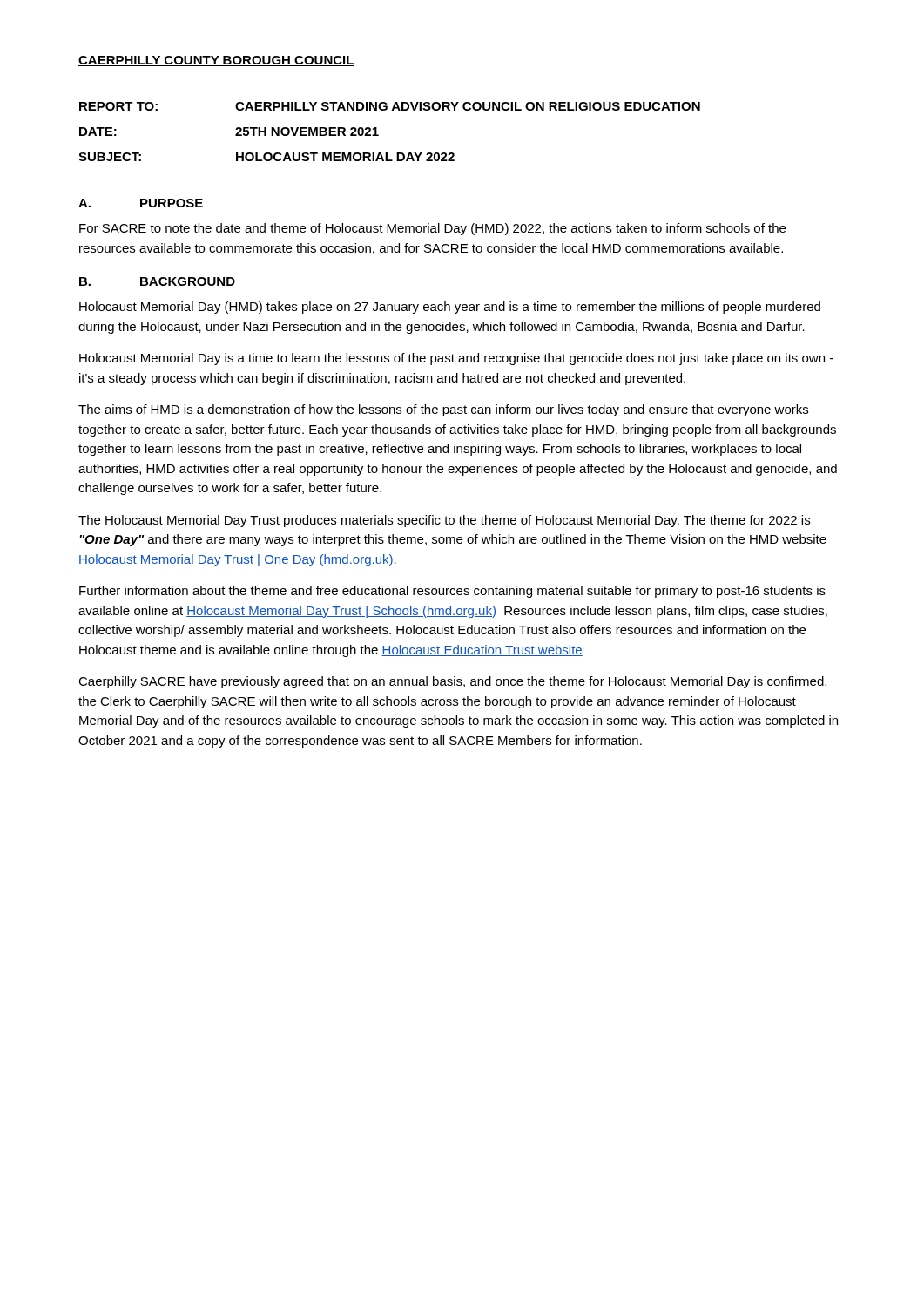Image resolution: width=924 pixels, height=1307 pixels.
Task: Find the title that says "CAERPHILLY COUNTY BOROUGH COUNCIL"
Action: click(x=216, y=60)
